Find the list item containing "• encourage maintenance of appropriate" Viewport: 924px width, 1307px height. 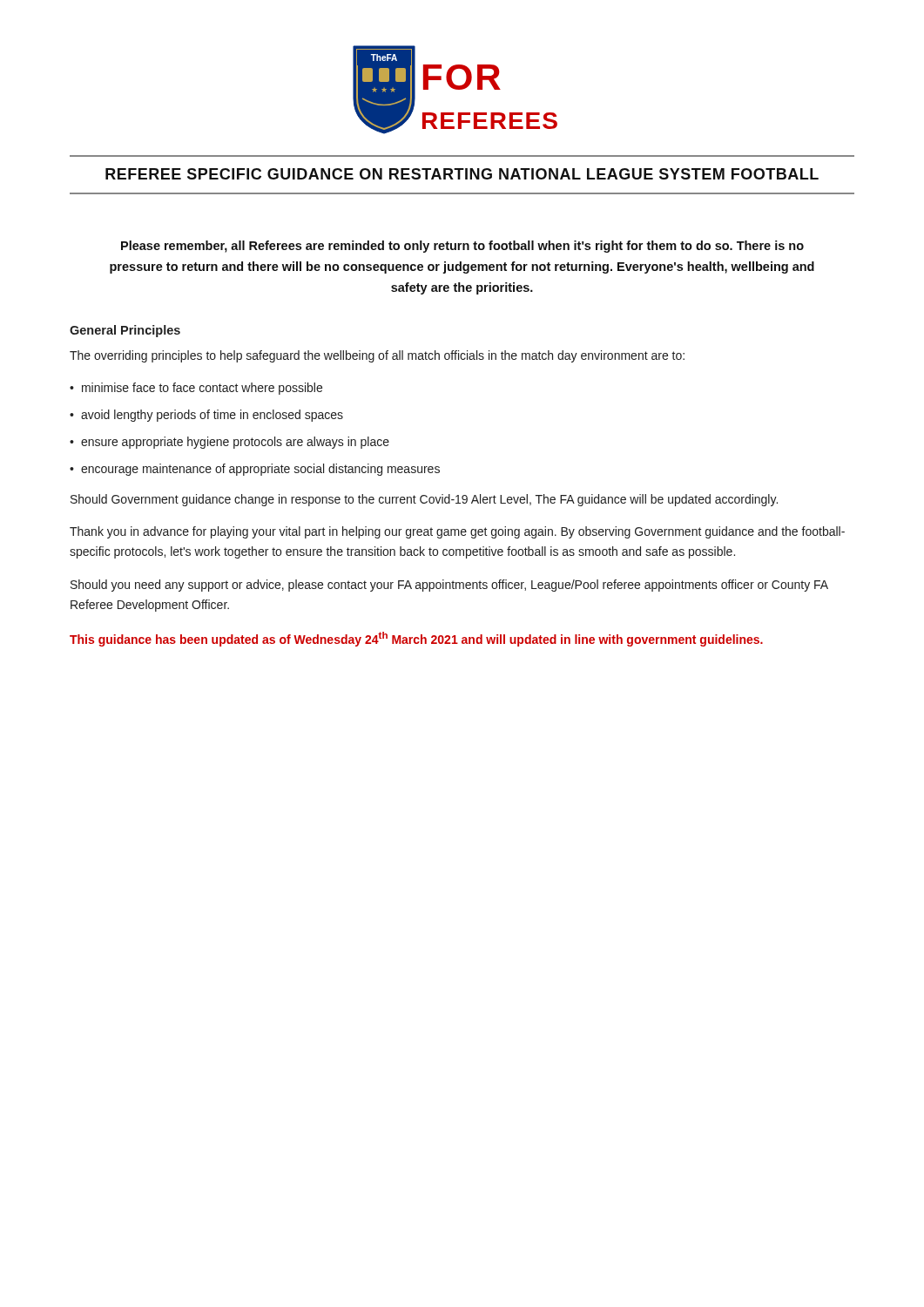coord(255,469)
